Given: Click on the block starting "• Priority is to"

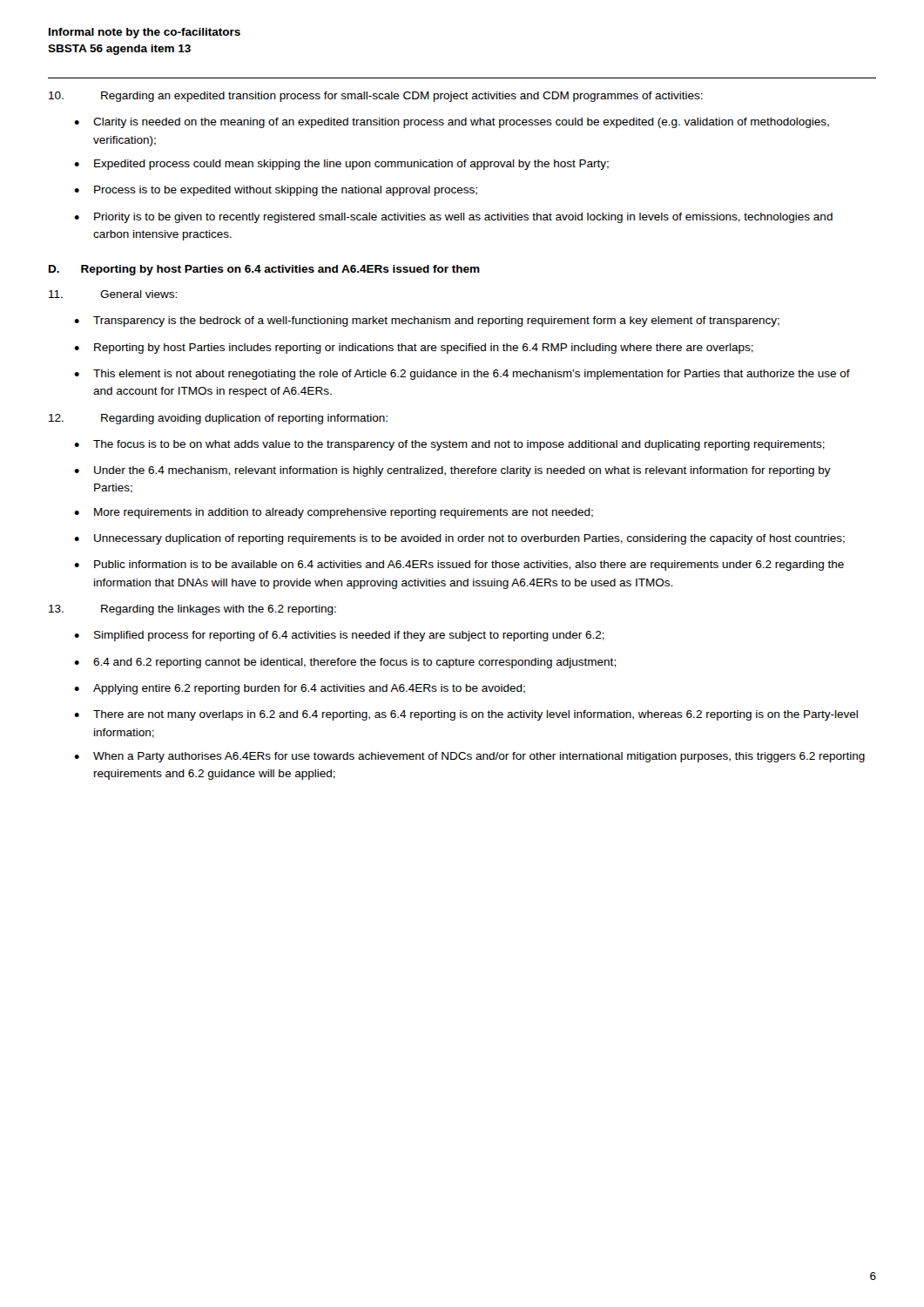Looking at the screenshot, I should pos(475,225).
